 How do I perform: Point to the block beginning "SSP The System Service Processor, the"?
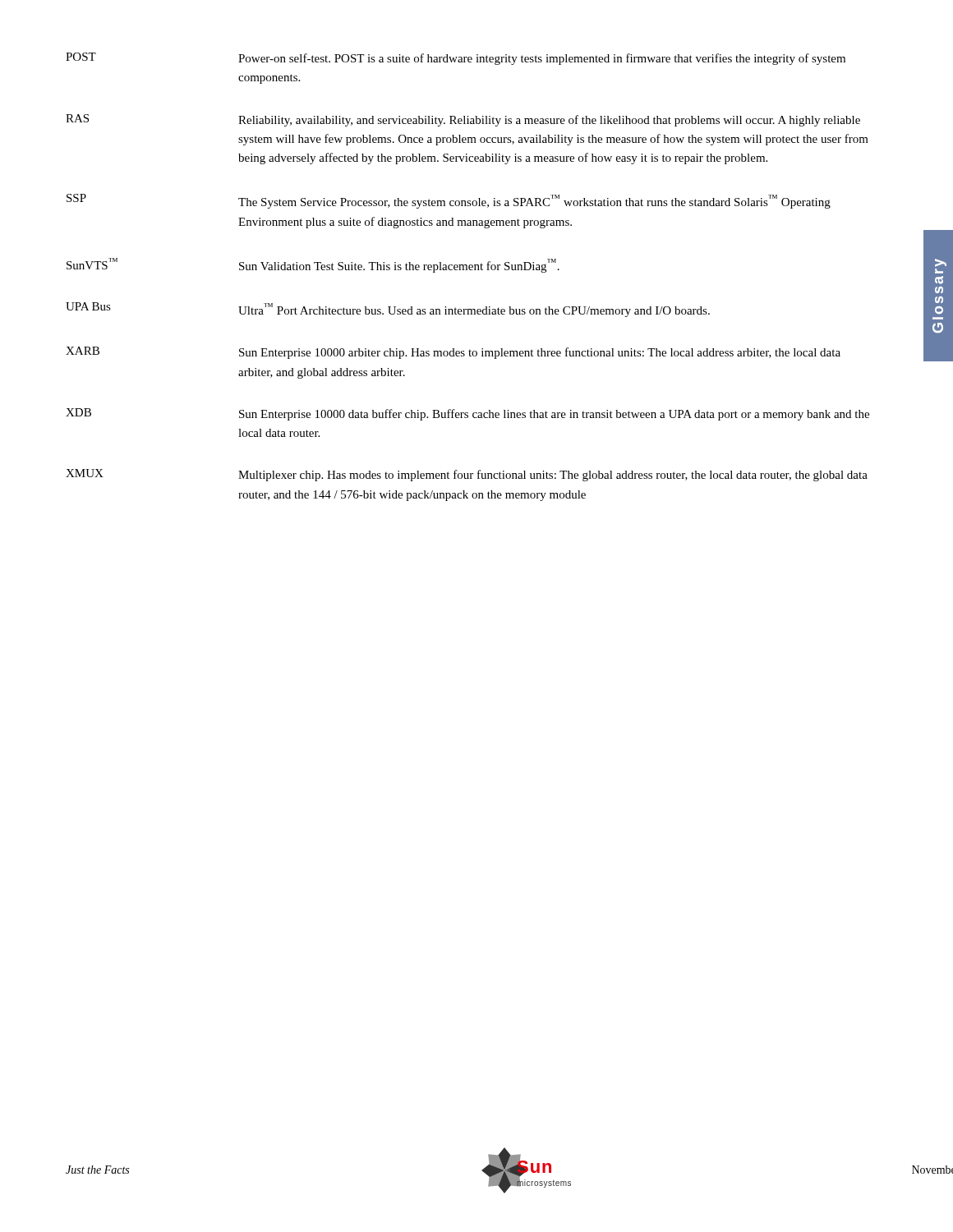click(x=468, y=211)
